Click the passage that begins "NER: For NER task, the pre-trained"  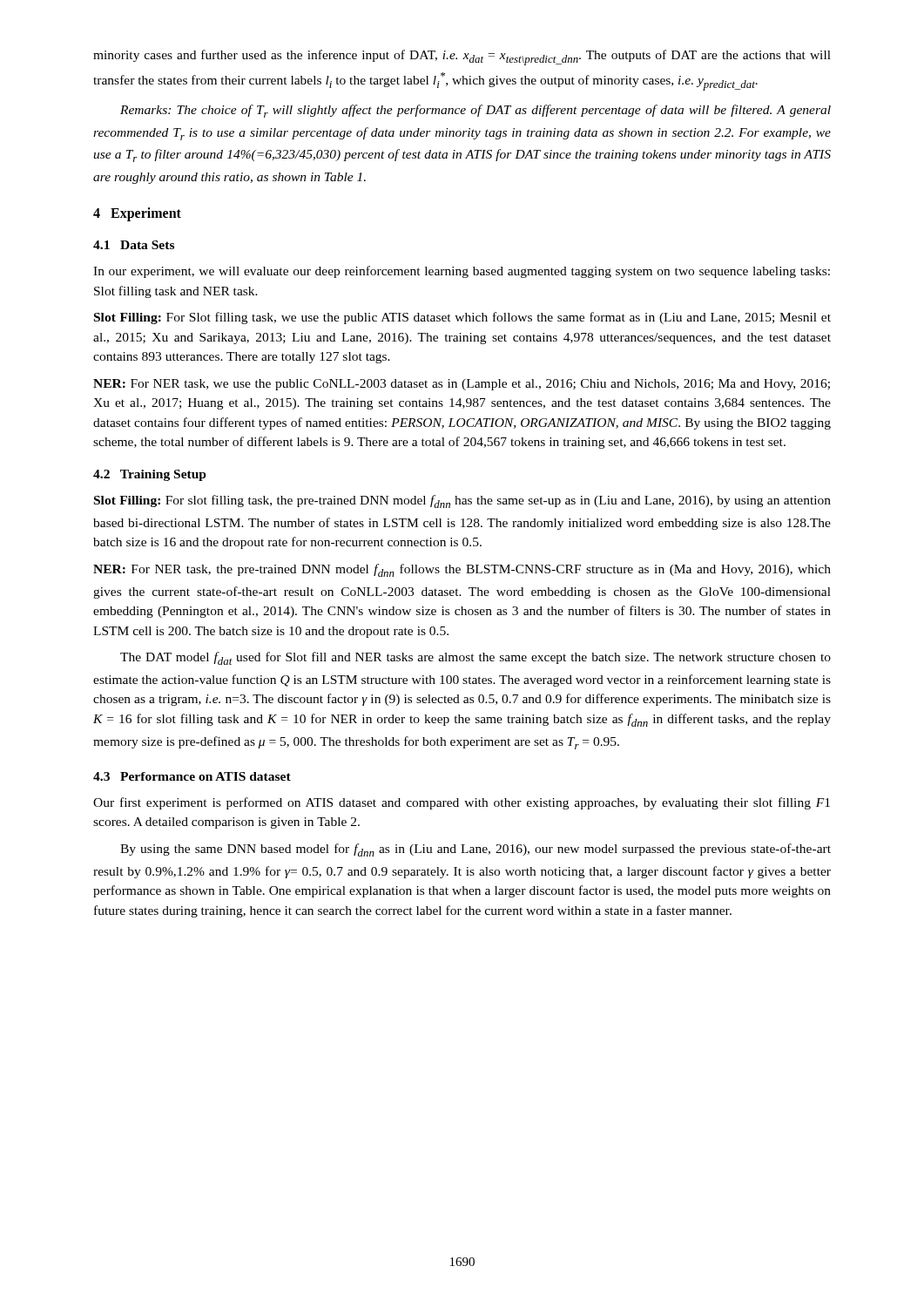coord(462,600)
